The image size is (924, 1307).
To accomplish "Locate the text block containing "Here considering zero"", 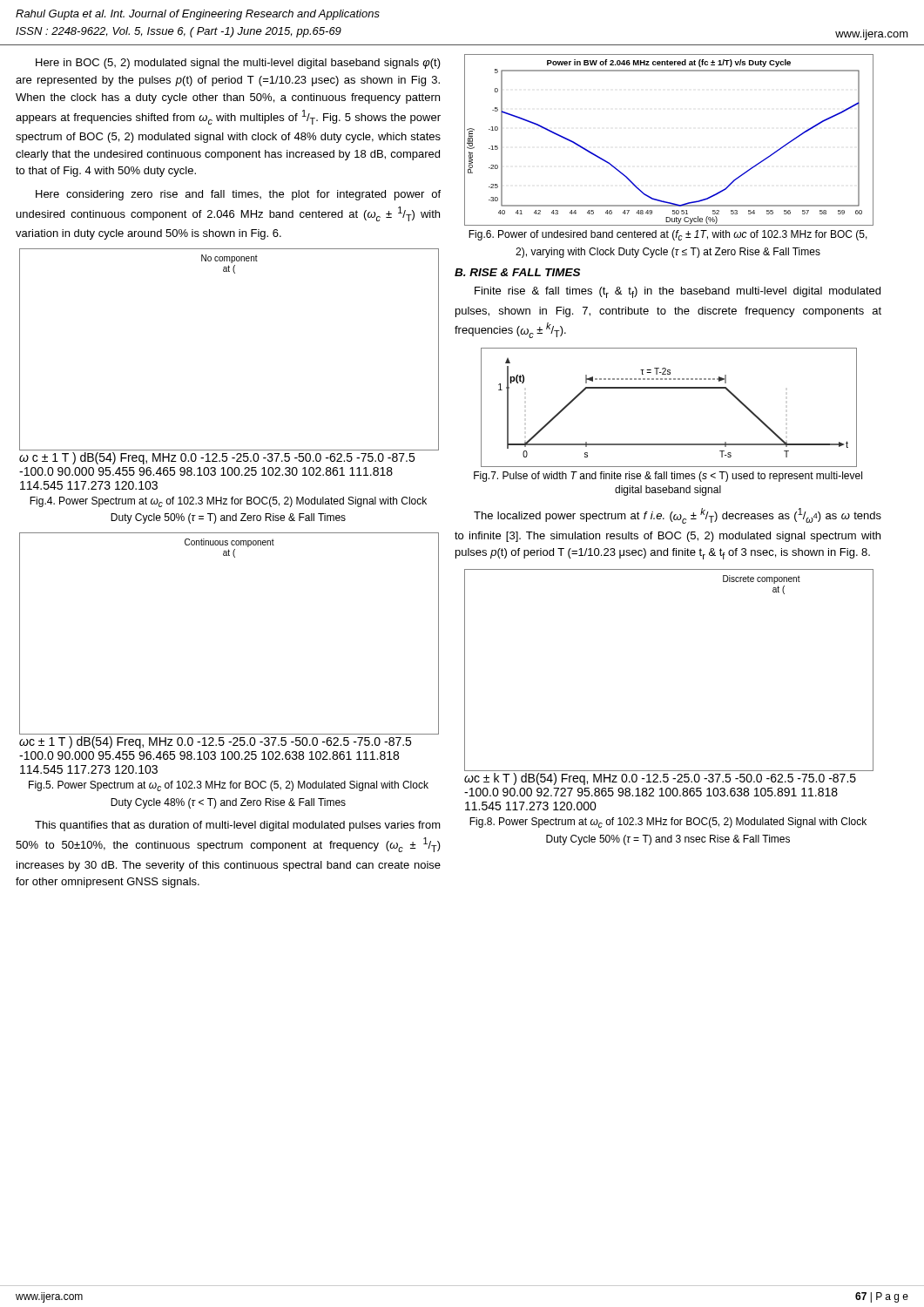I will point(228,214).
